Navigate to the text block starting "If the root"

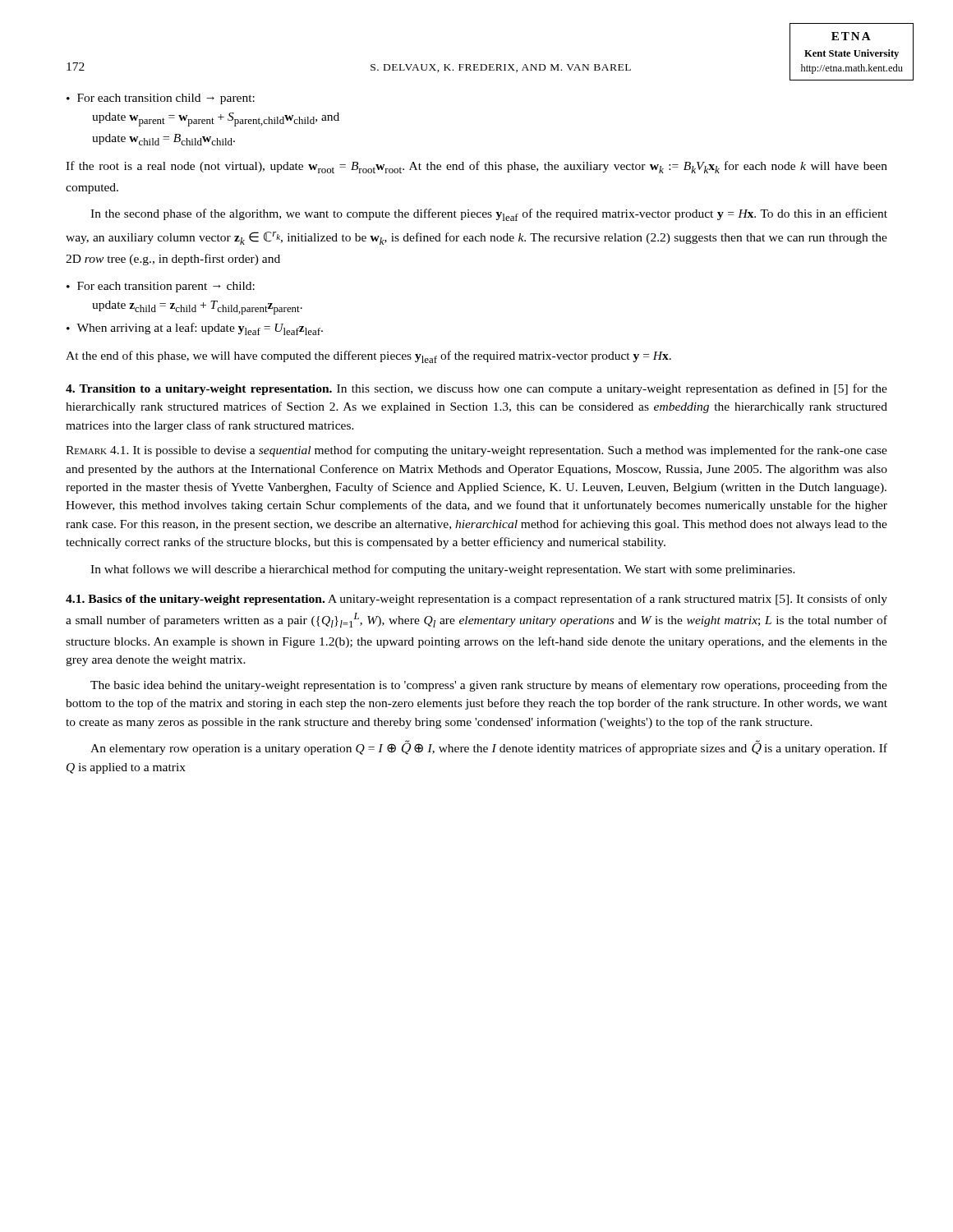pos(476,176)
